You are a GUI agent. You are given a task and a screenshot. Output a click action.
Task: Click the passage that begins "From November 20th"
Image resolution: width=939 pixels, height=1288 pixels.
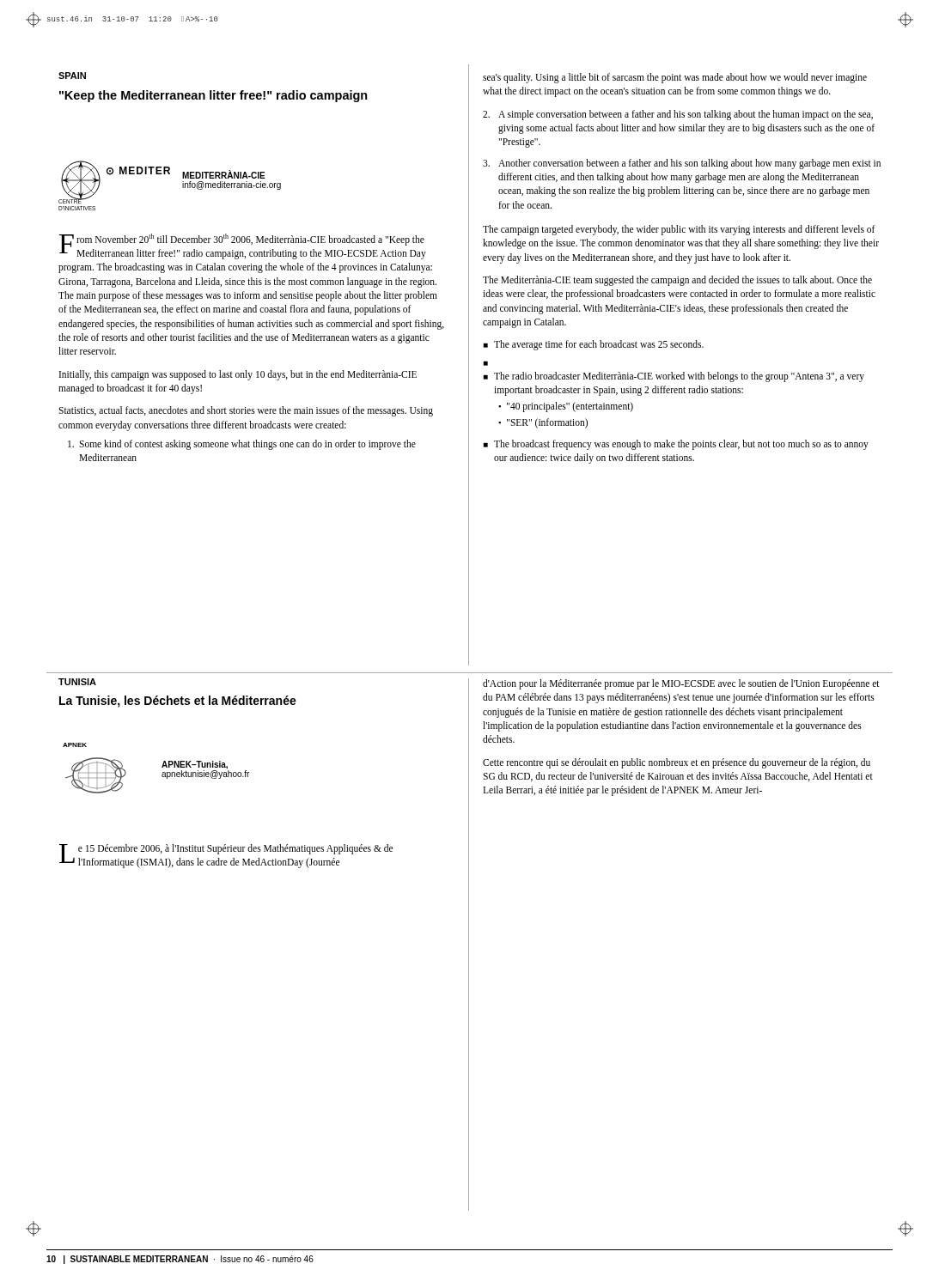click(x=252, y=349)
